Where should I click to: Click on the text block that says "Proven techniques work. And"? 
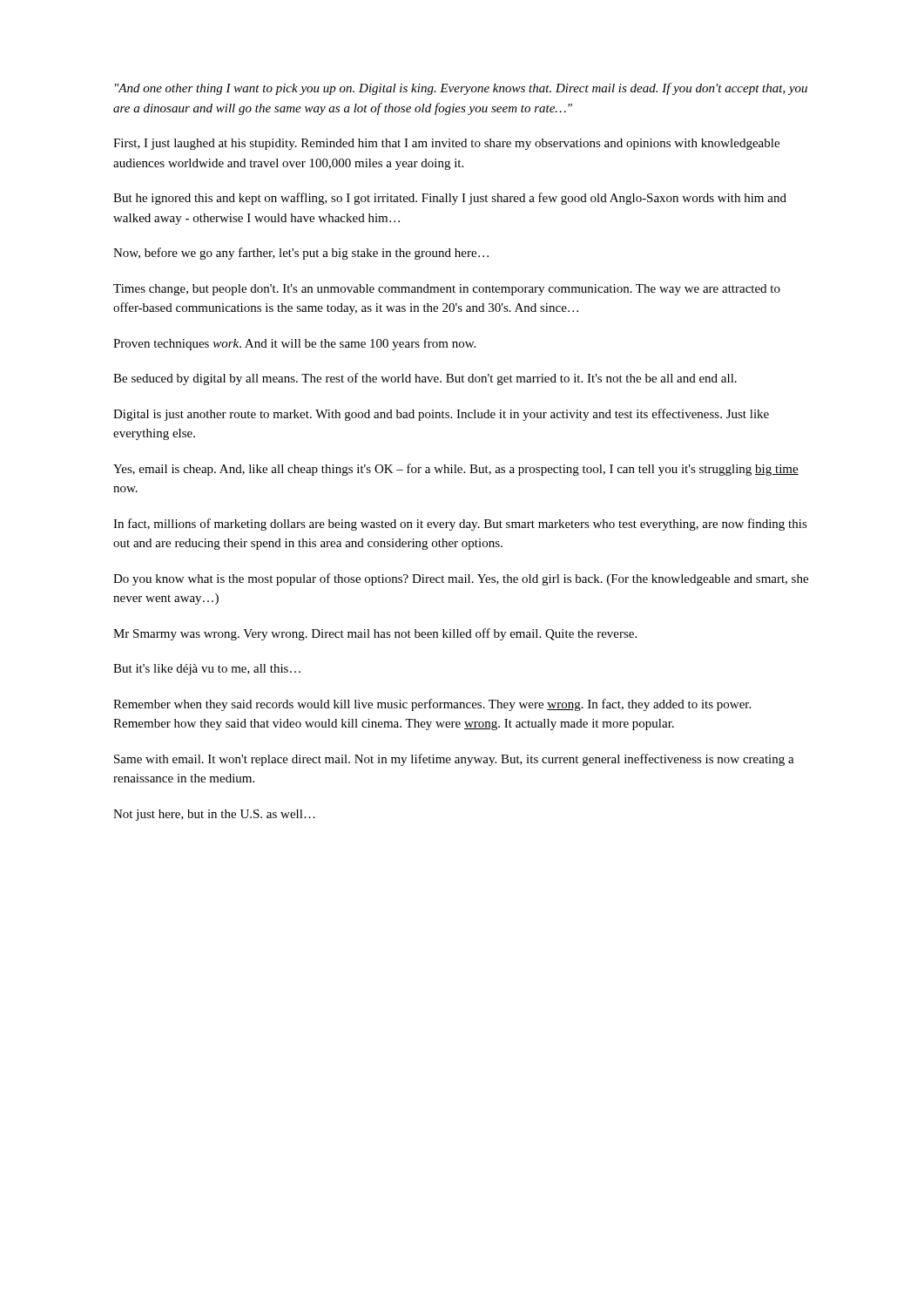click(295, 343)
